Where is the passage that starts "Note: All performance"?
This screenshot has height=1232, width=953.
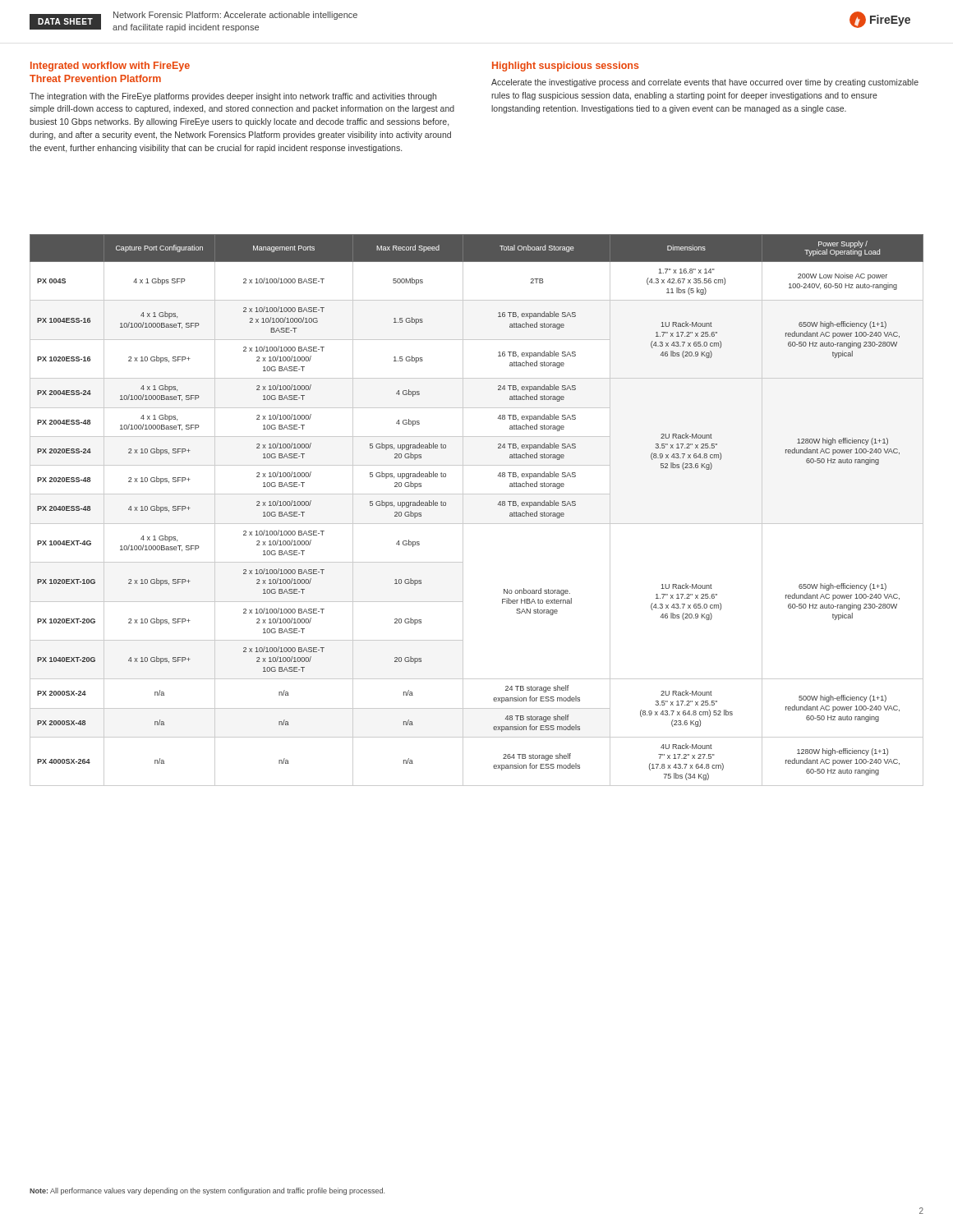(207, 1191)
